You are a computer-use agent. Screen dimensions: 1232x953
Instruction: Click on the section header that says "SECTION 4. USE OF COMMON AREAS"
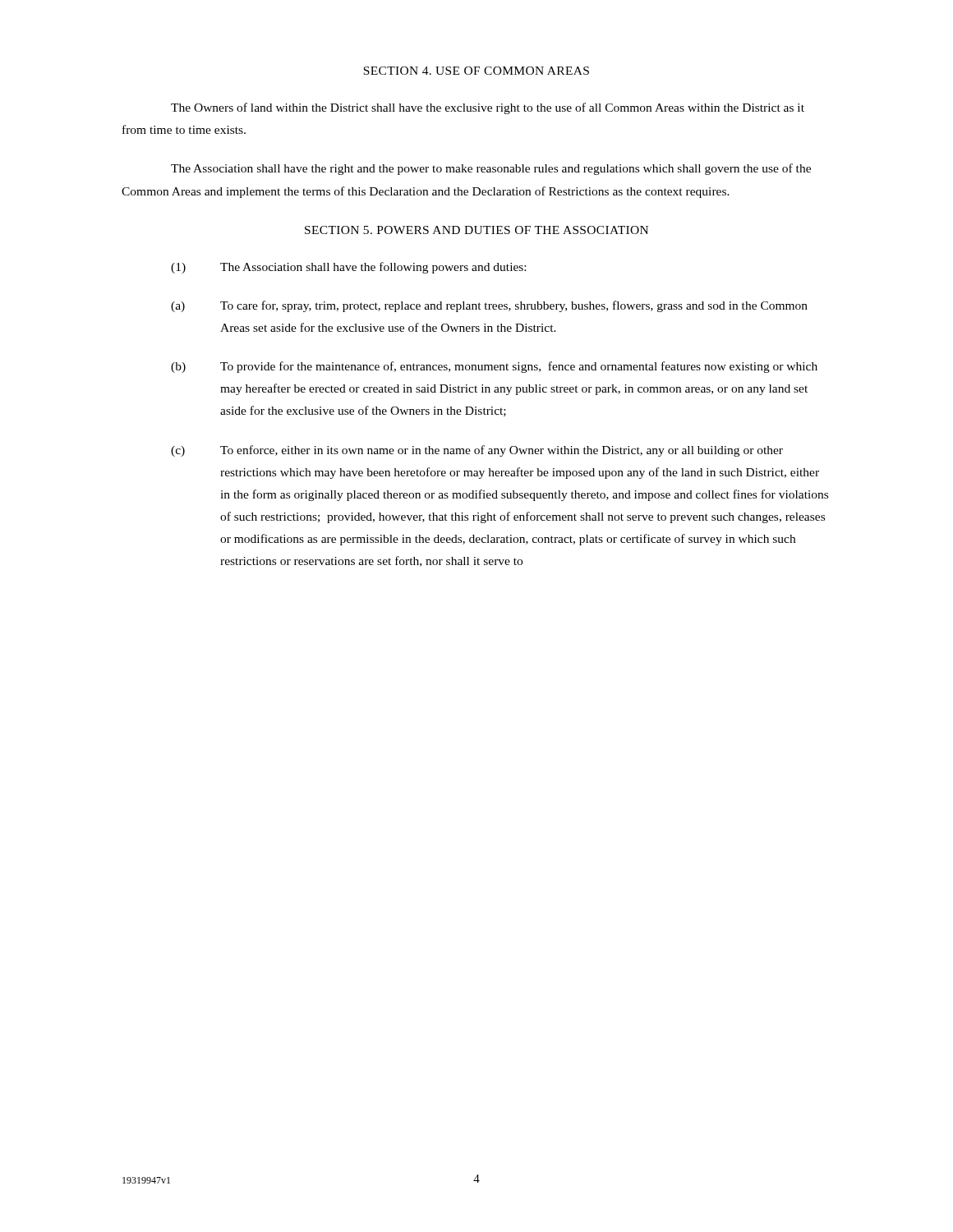click(476, 70)
